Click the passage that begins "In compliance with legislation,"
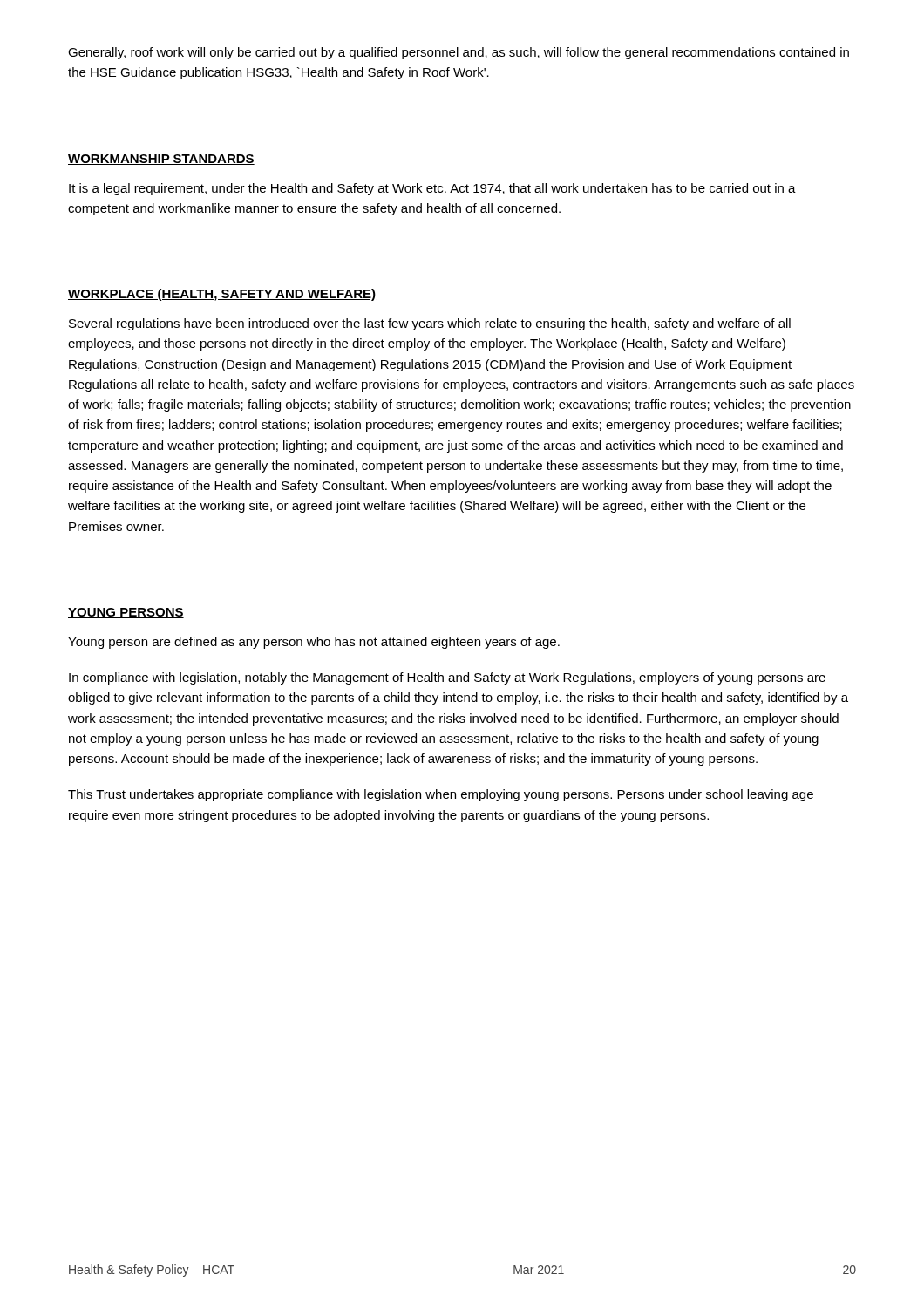This screenshot has height=1308, width=924. pyautogui.click(x=462, y=718)
